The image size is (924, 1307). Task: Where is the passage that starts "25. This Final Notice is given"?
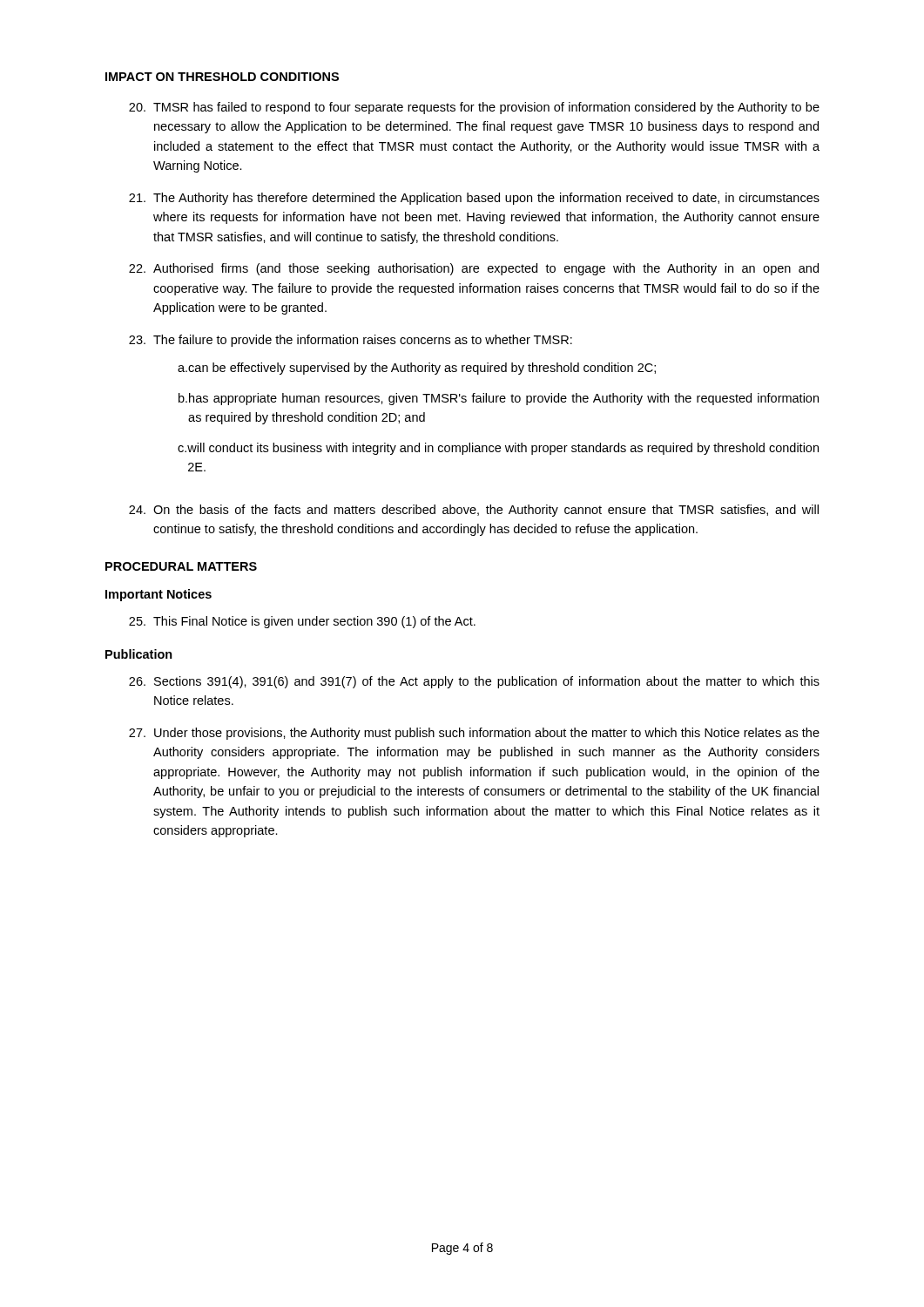pos(462,622)
